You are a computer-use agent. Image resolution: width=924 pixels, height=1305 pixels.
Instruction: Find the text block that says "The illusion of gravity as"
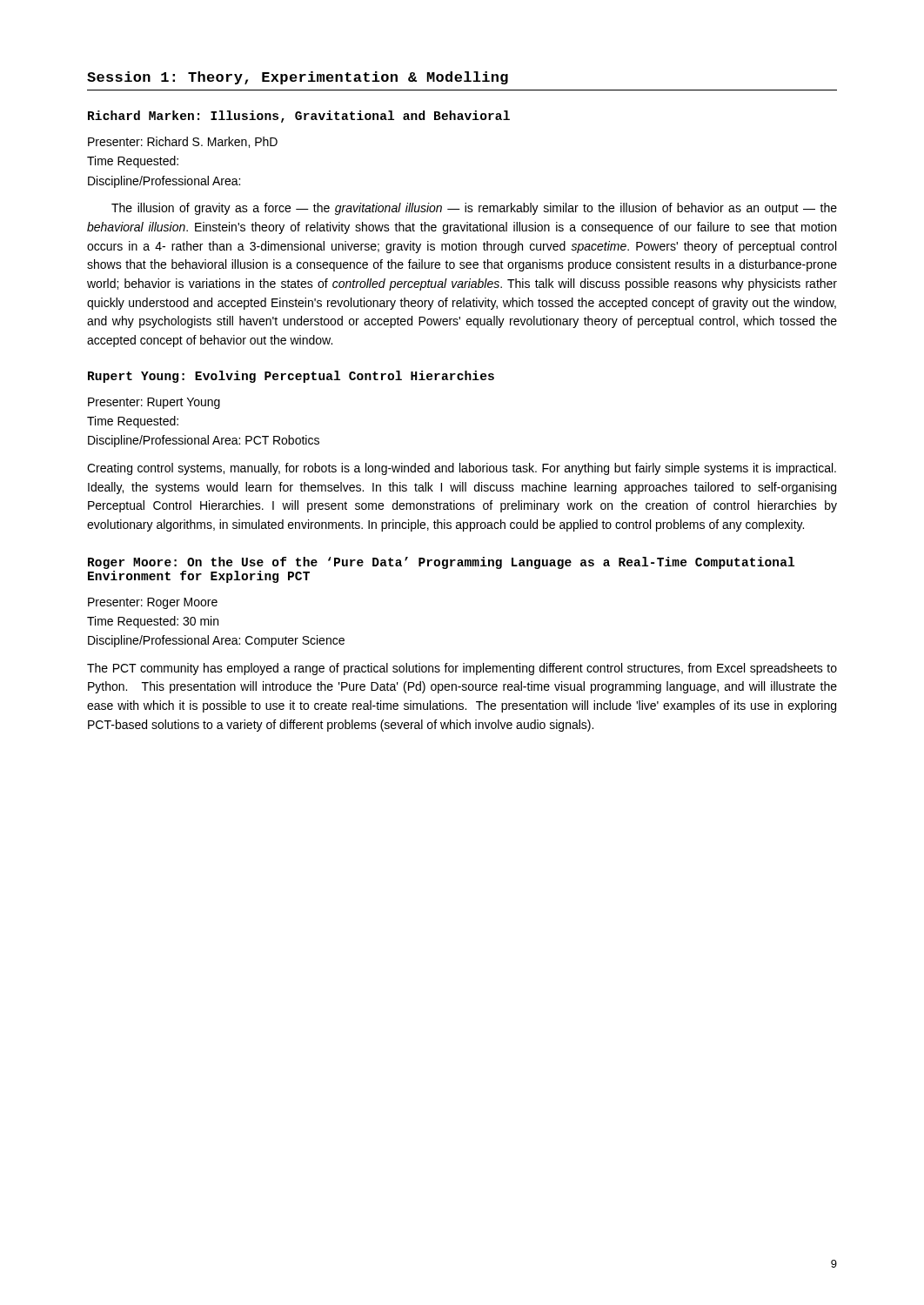462,275
